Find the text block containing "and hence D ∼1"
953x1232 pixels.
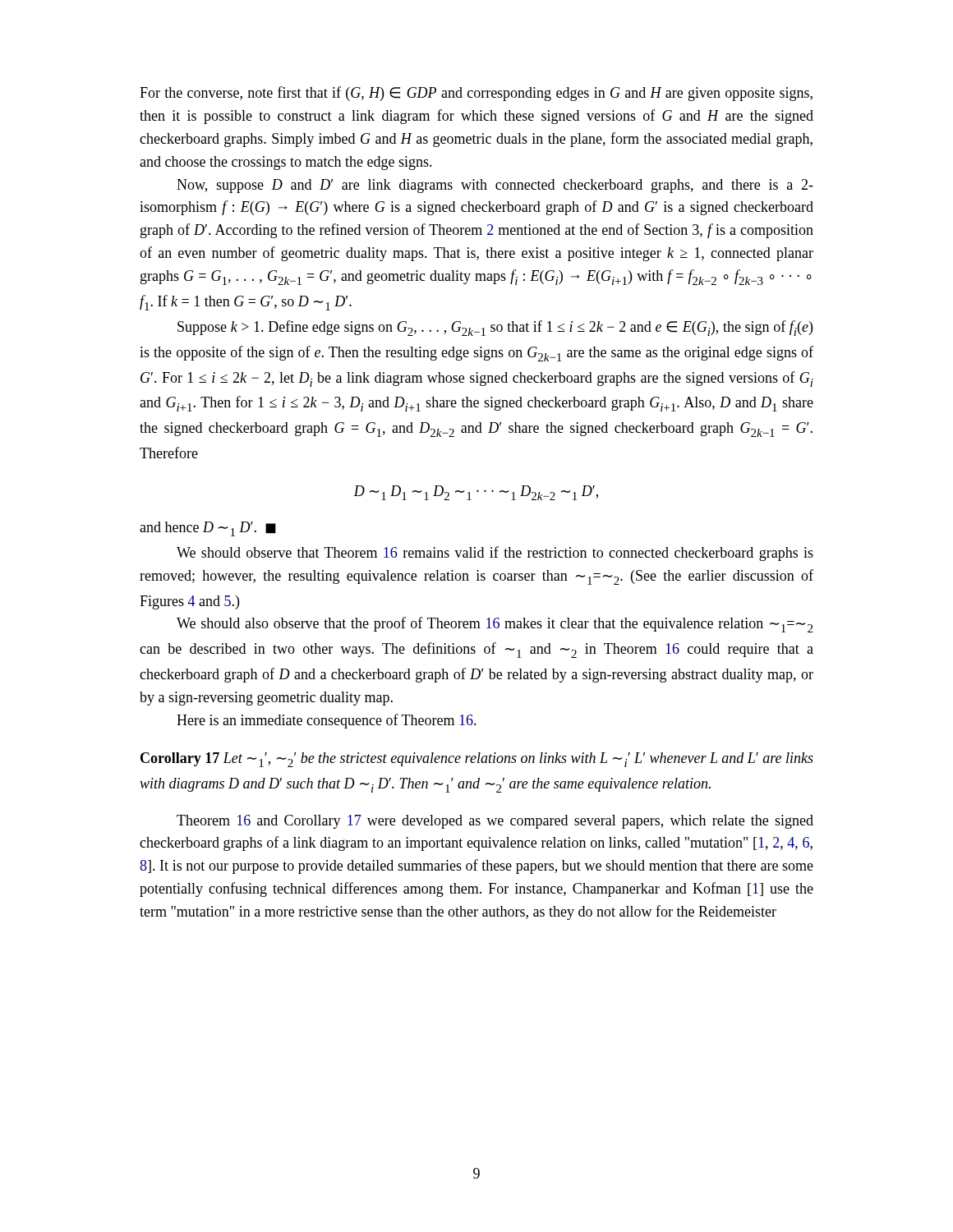476,625
